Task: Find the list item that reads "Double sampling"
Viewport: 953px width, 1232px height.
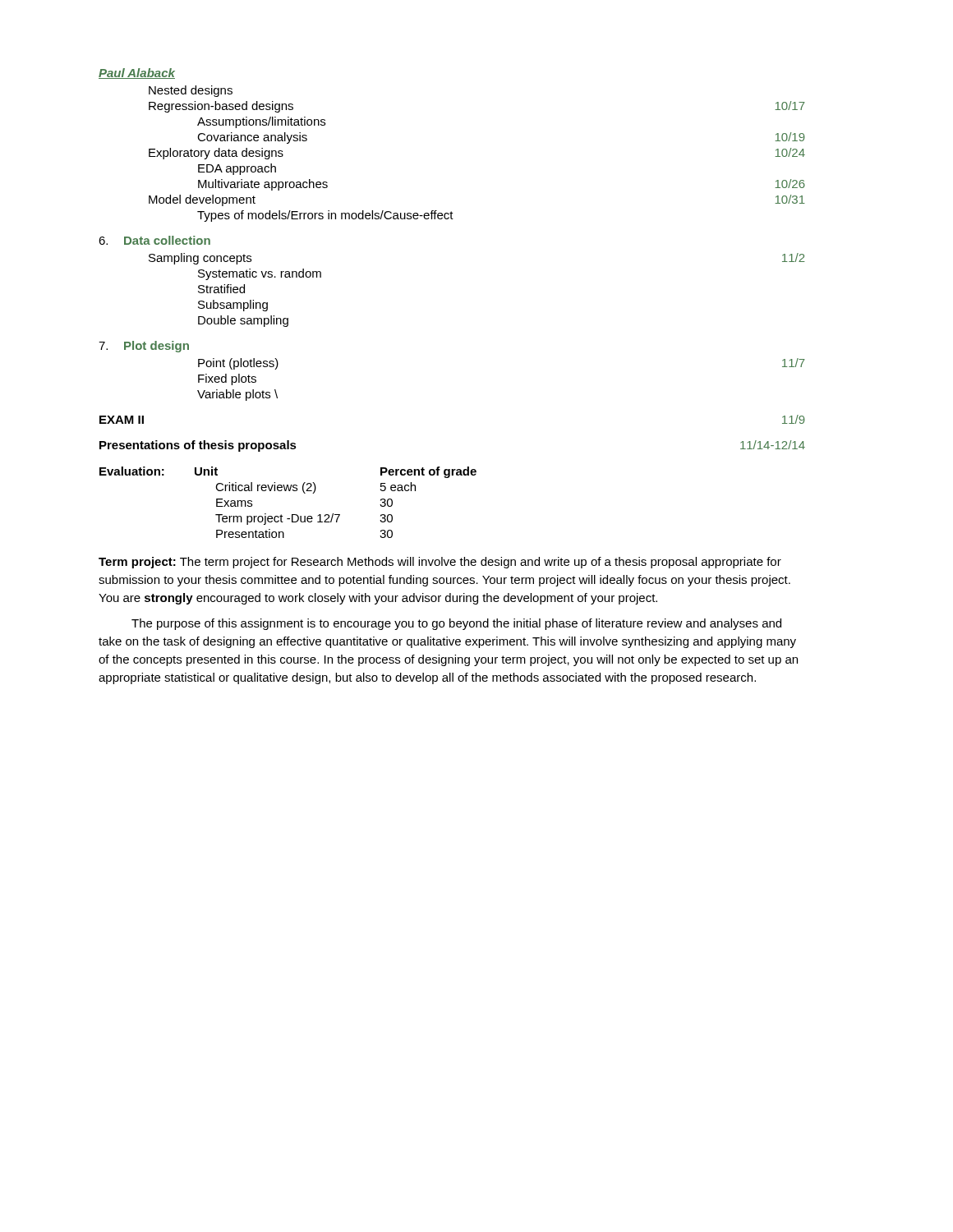Action: 243,320
